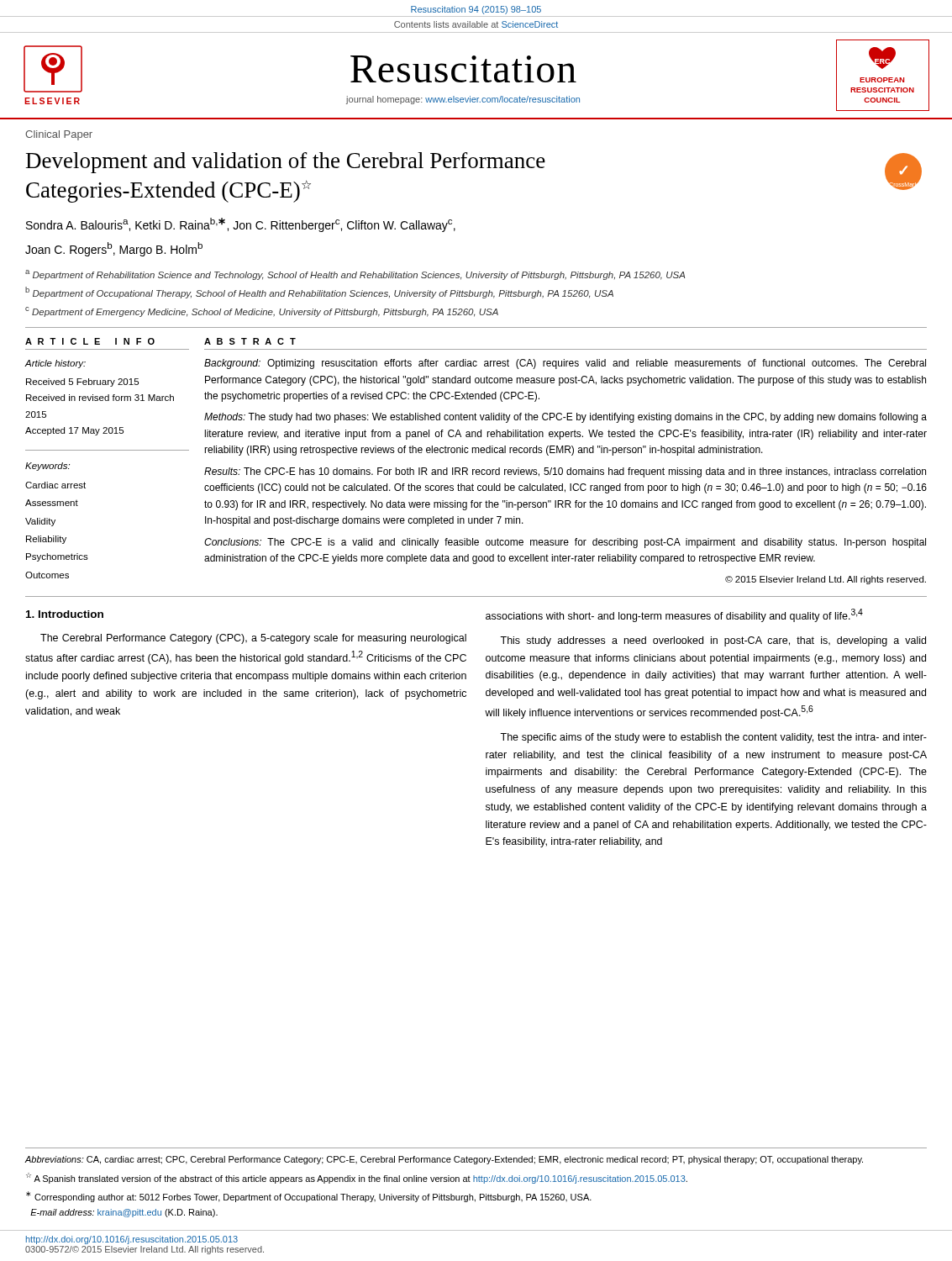Locate the section header that says "1. Introduction"
The width and height of the screenshot is (952, 1261).
(65, 614)
